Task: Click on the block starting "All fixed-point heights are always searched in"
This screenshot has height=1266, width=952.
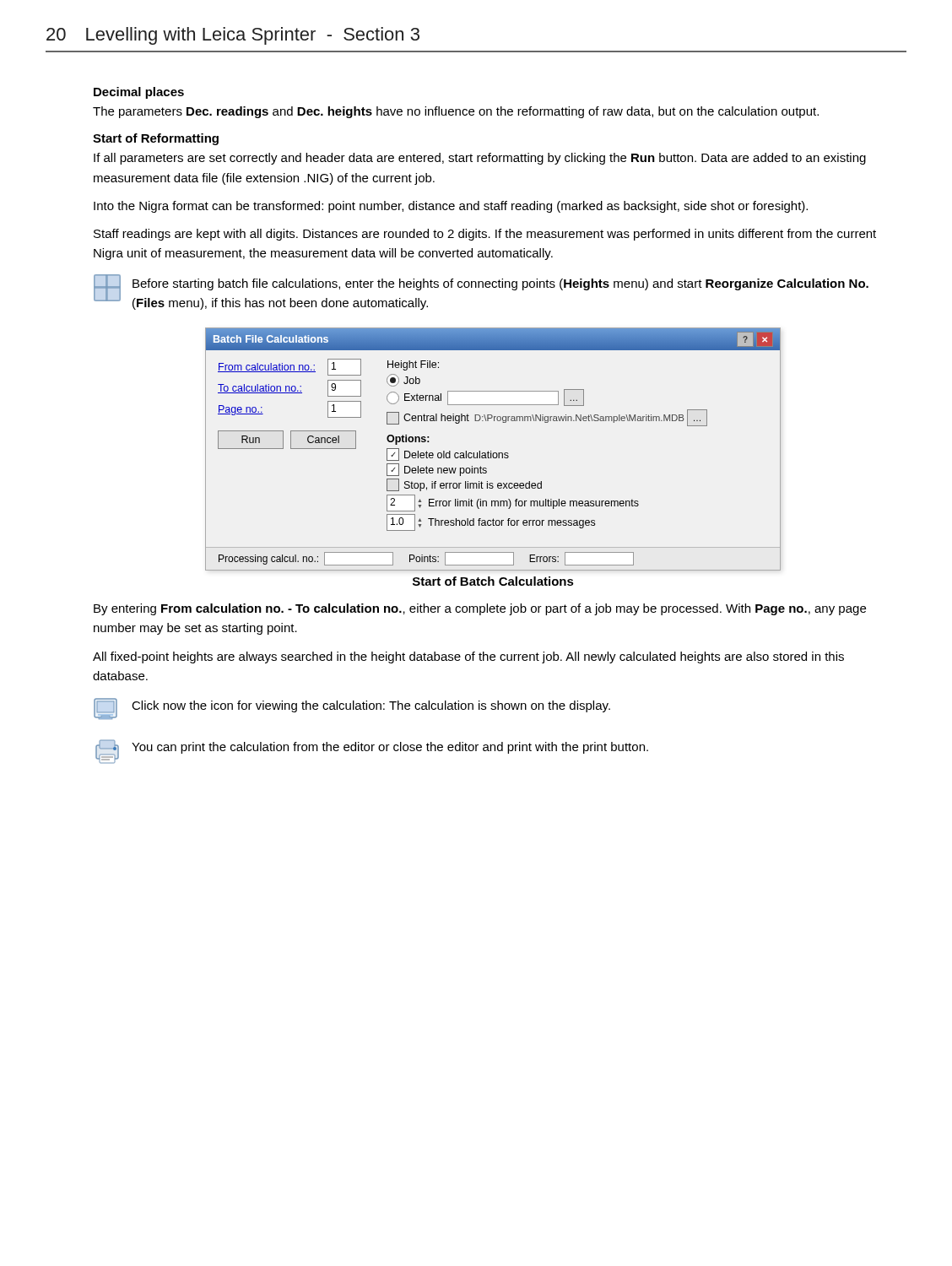Action: [469, 666]
